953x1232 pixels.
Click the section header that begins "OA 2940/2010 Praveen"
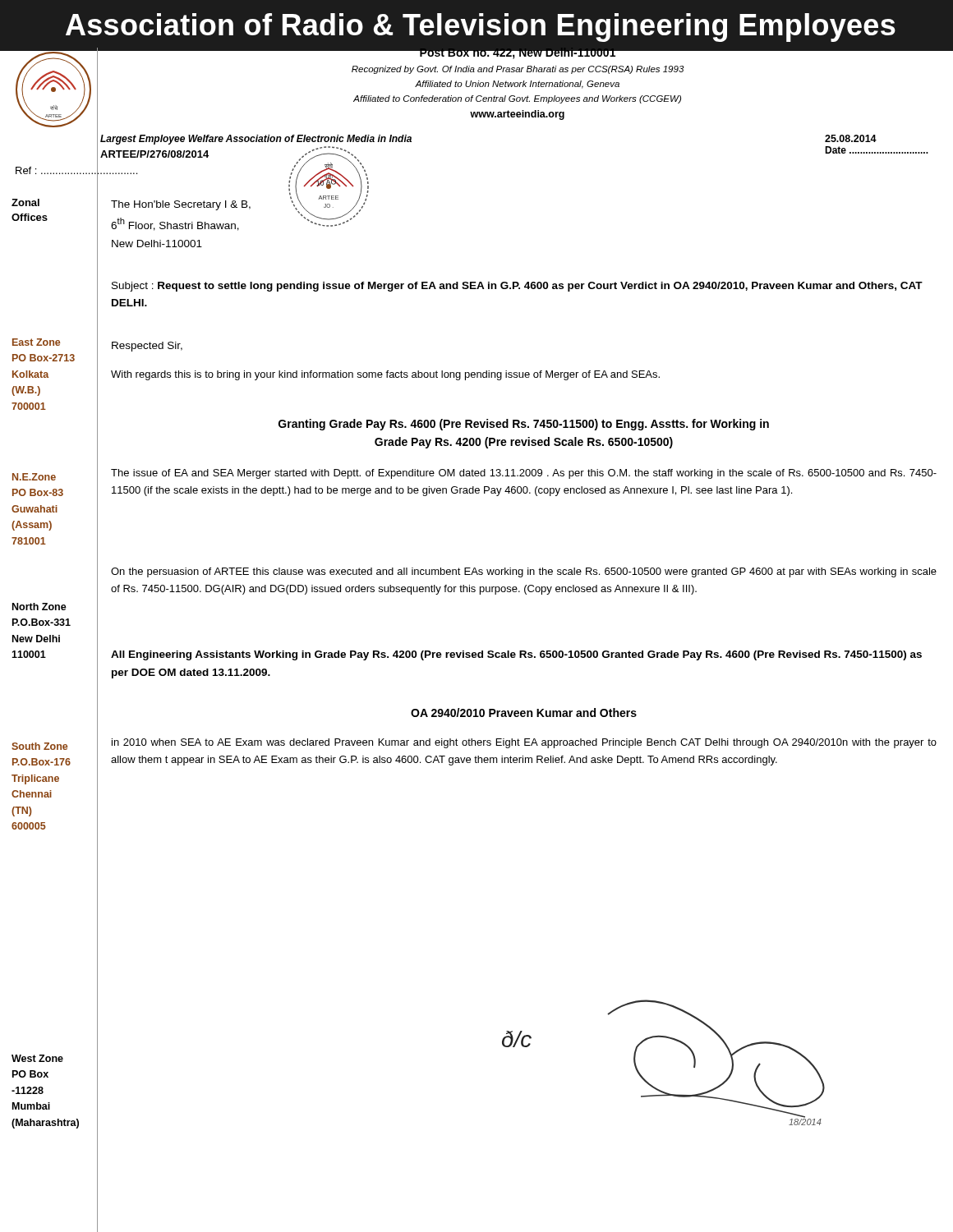click(524, 713)
